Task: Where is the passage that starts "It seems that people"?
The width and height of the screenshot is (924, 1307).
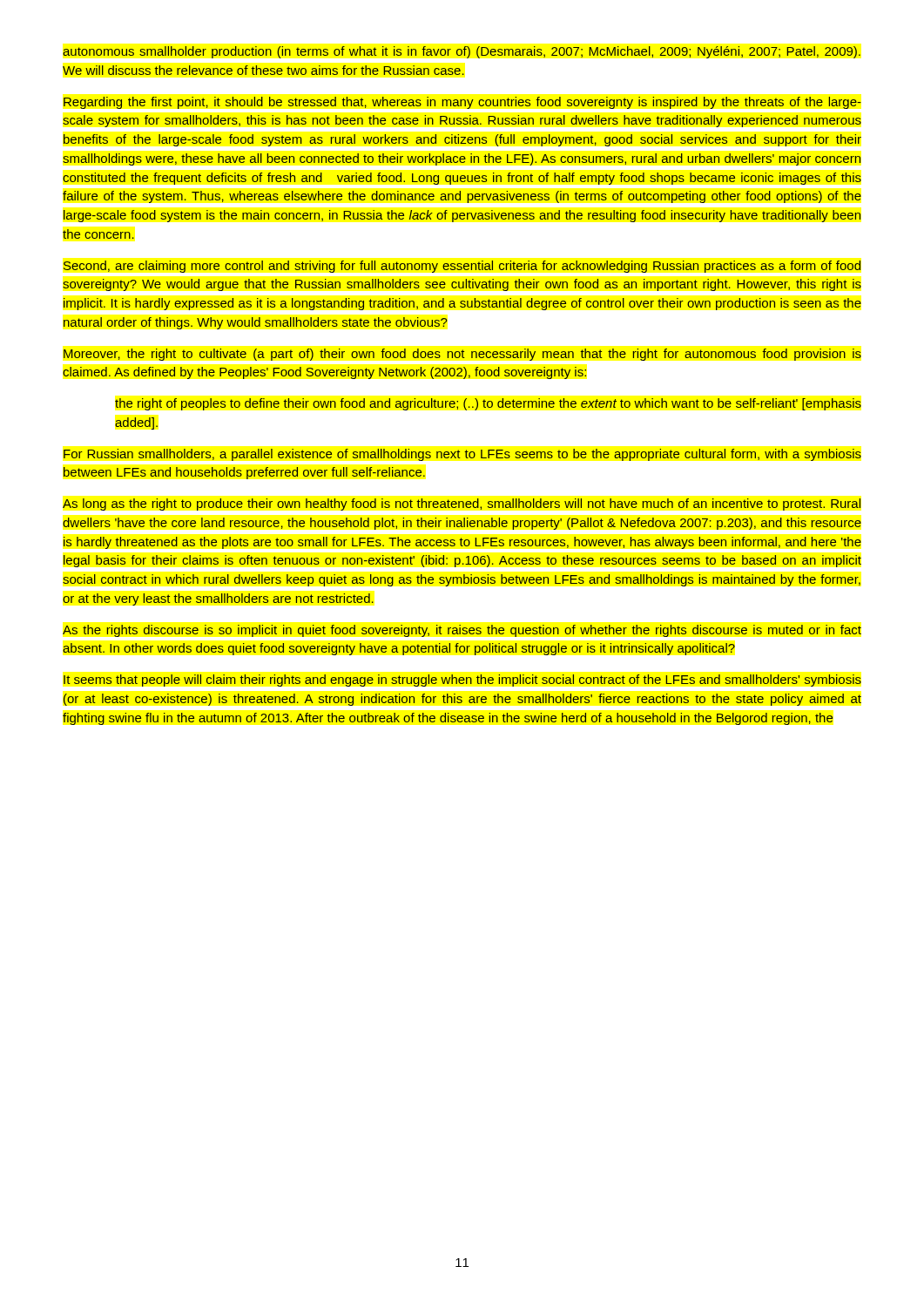Action: click(462, 699)
